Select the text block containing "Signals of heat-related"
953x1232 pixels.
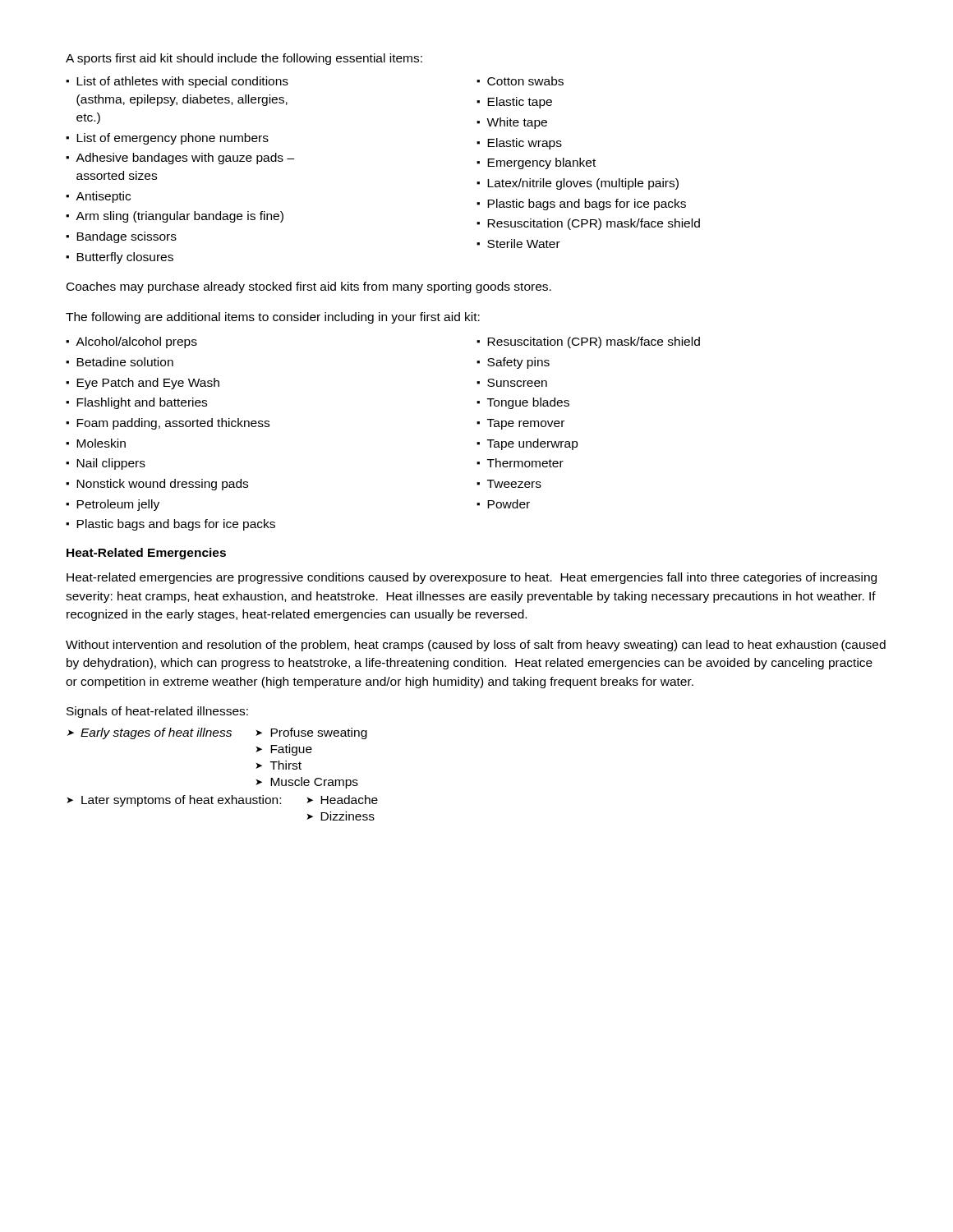[x=157, y=711]
